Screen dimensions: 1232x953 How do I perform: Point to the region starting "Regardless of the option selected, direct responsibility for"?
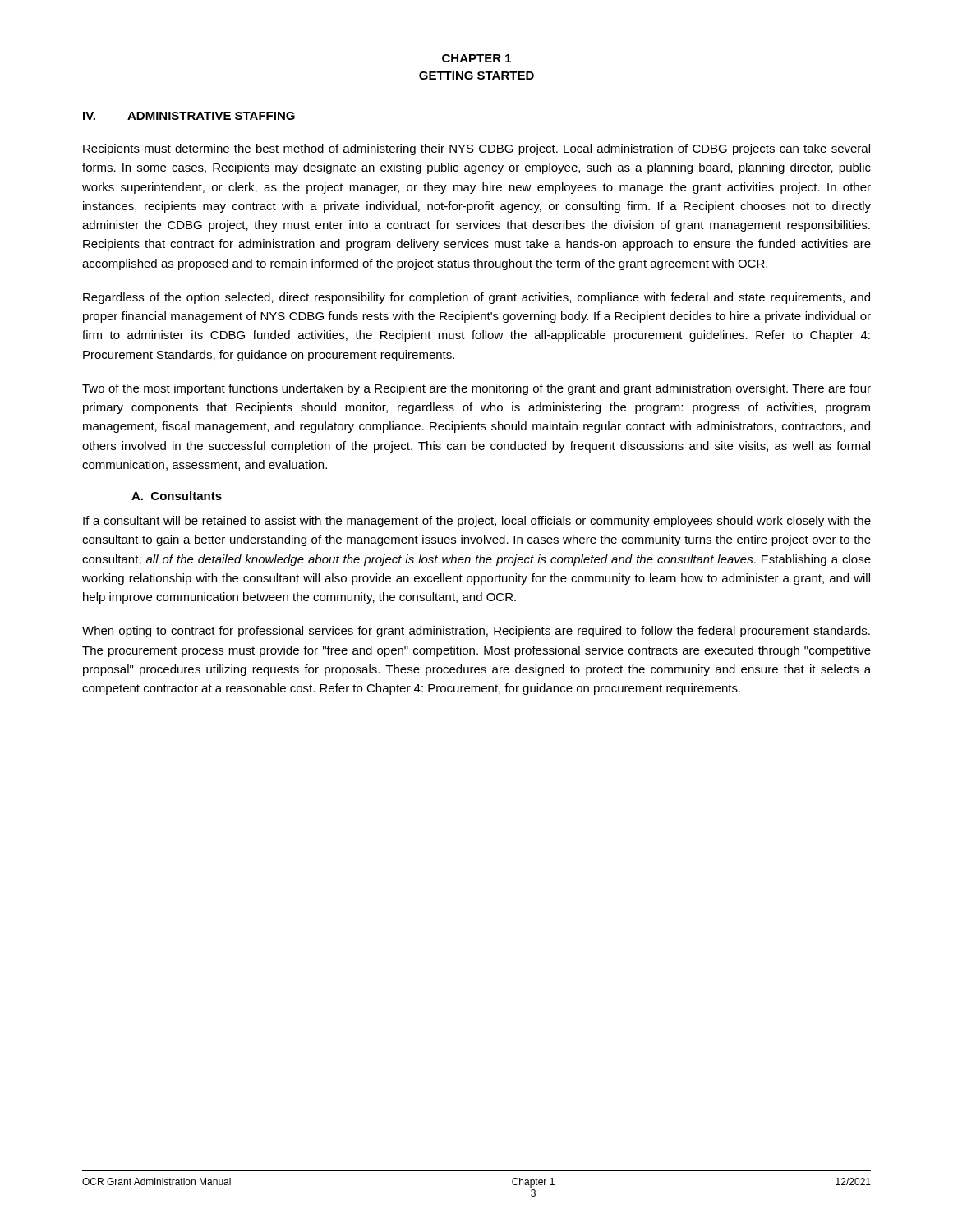coord(476,325)
